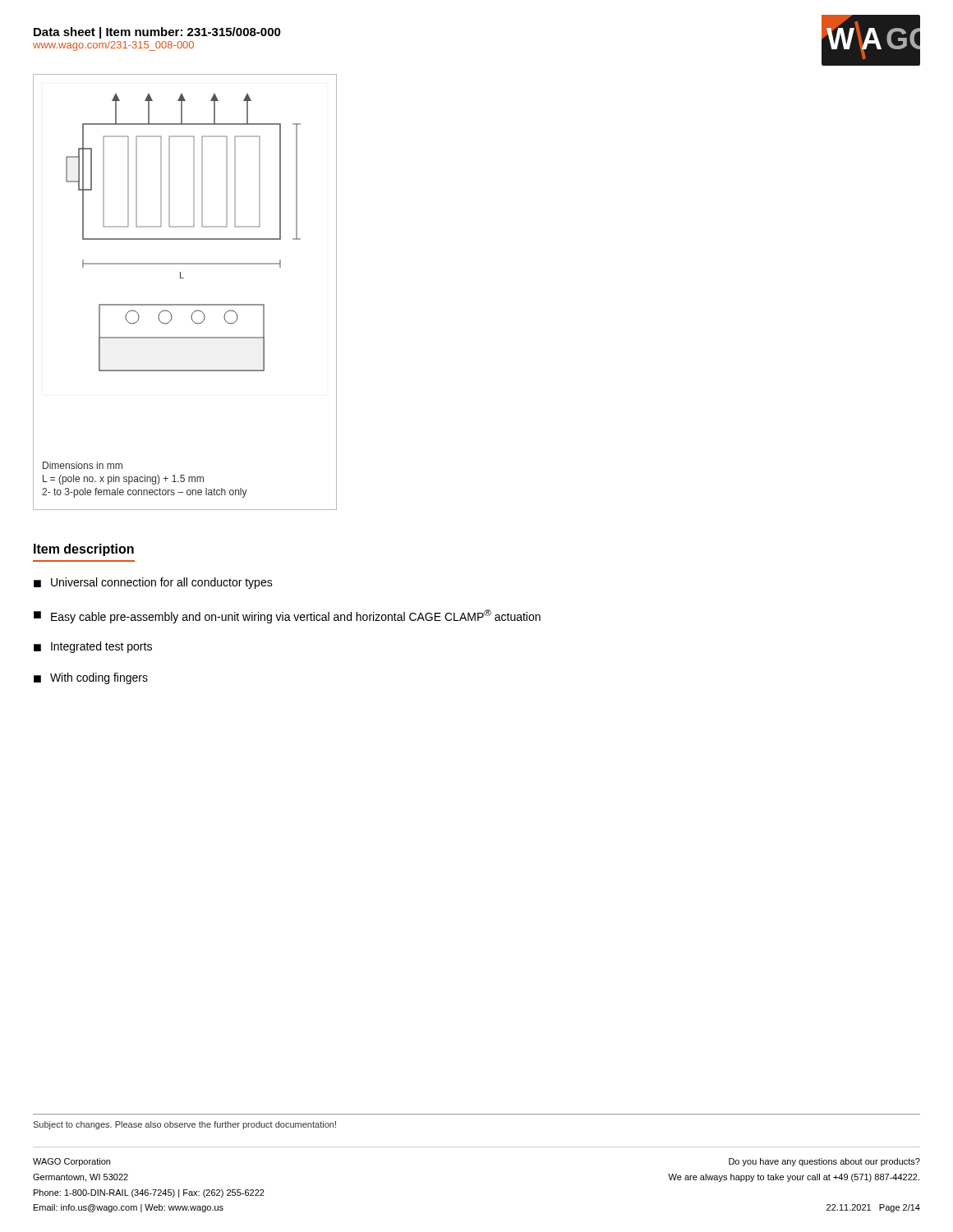This screenshot has height=1232, width=953.
Task: Point to the element starting "■ Universal connection"
Action: (x=153, y=584)
